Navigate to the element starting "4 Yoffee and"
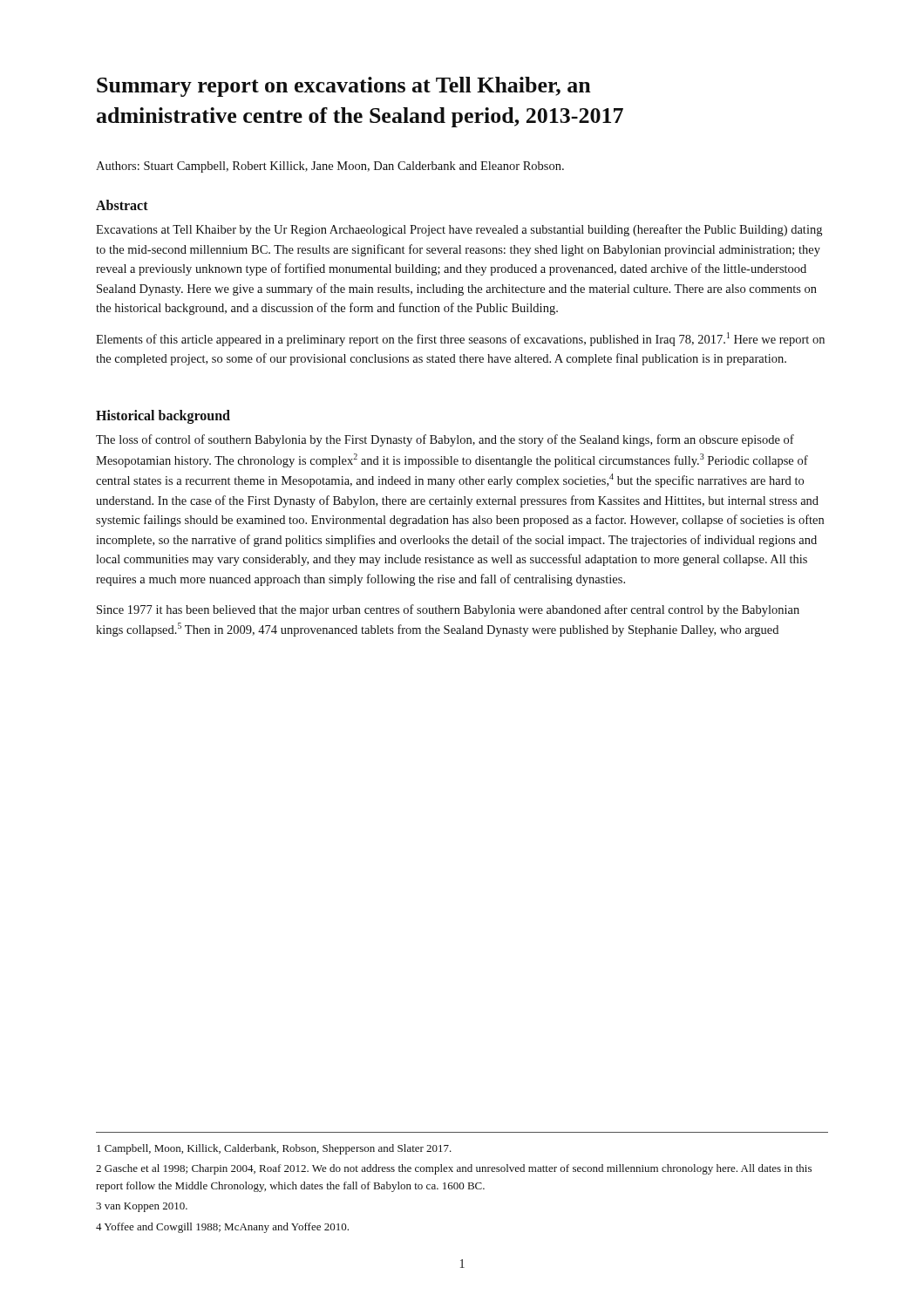Viewport: 924px width, 1308px height. [x=223, y=1226]
